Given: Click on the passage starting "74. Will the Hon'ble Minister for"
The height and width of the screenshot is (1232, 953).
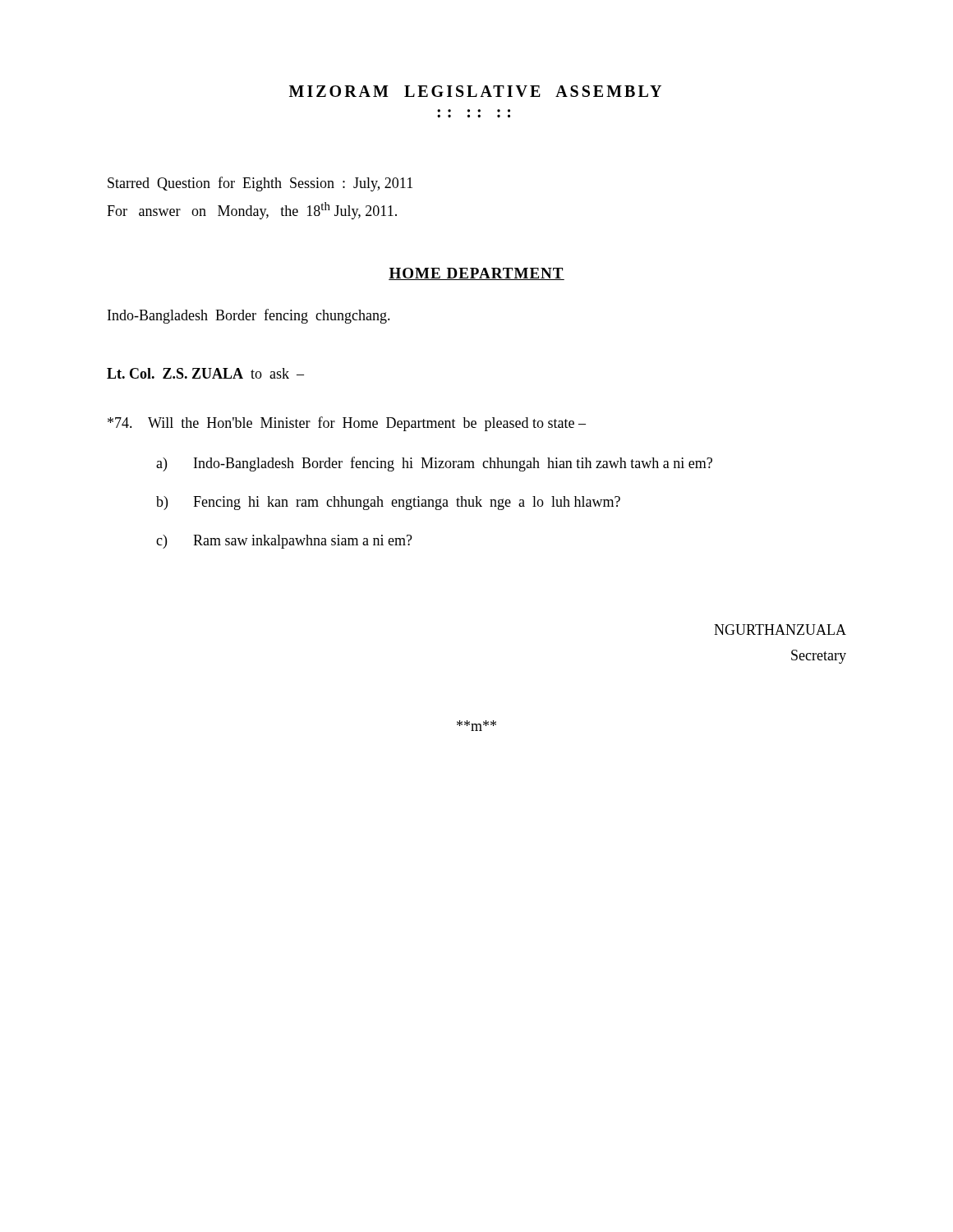Looking at the screenshot, I should (347, 424).
